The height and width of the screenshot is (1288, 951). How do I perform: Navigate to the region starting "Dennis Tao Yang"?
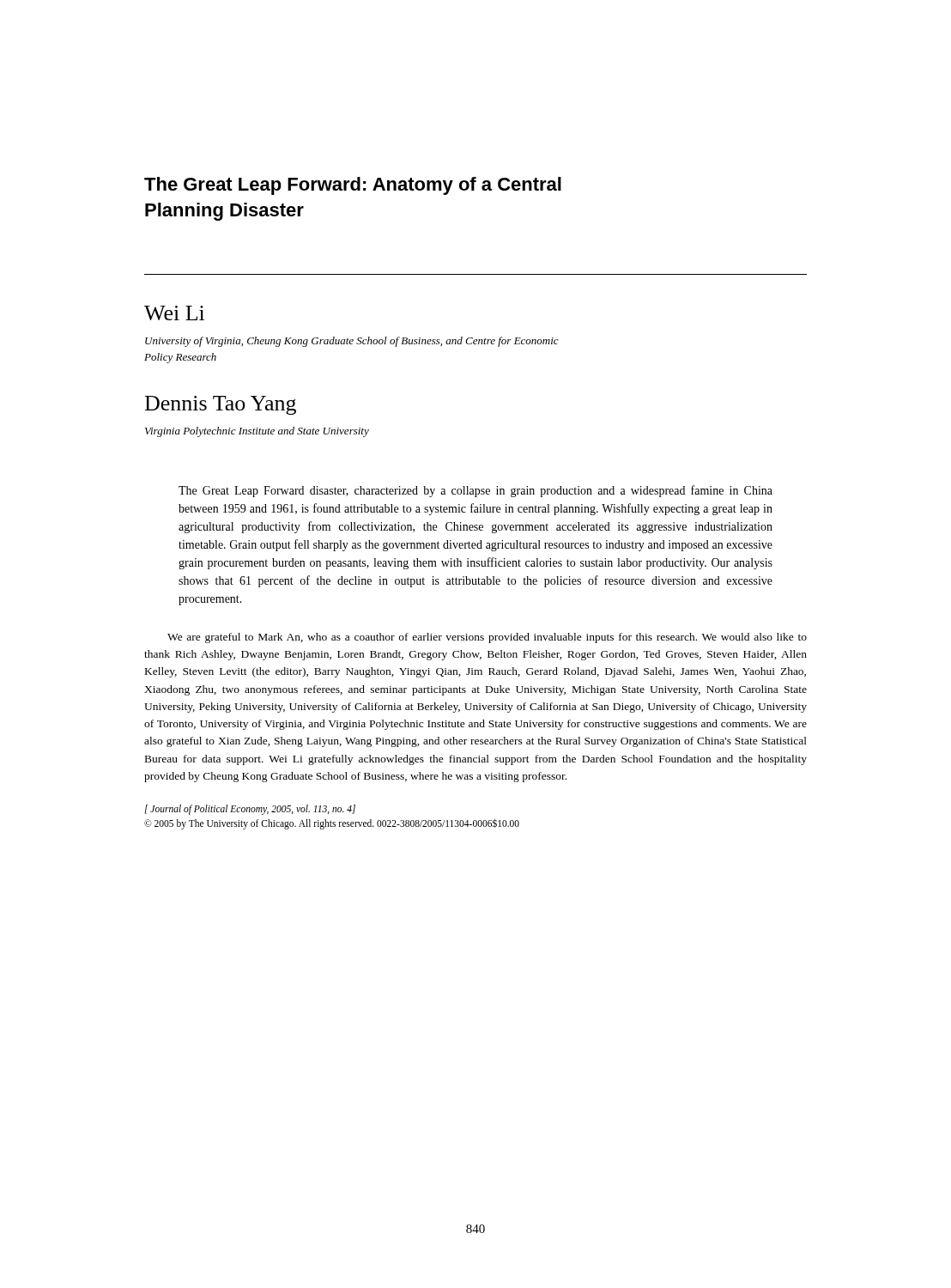221,405
